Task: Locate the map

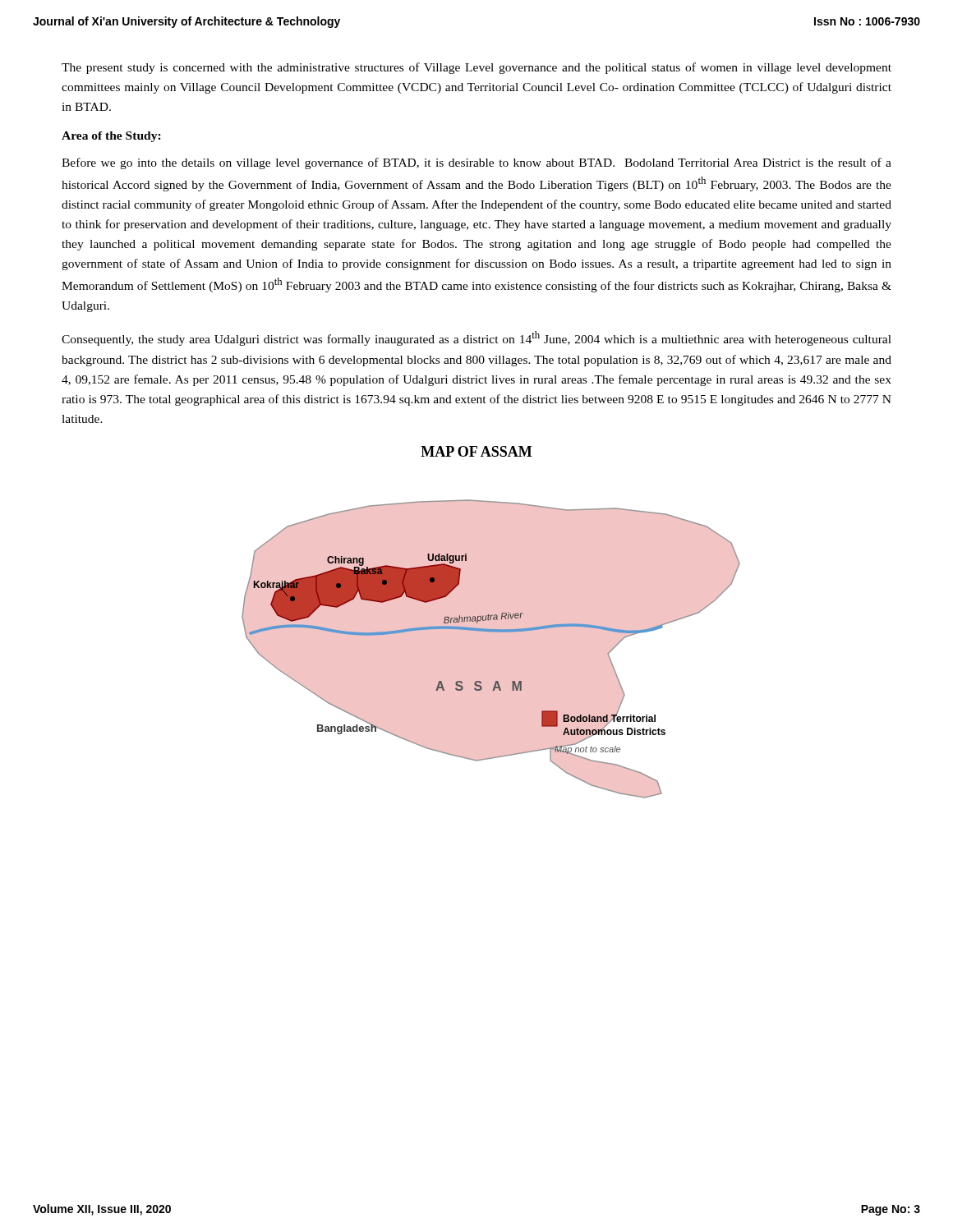Action: coord(476,643)
